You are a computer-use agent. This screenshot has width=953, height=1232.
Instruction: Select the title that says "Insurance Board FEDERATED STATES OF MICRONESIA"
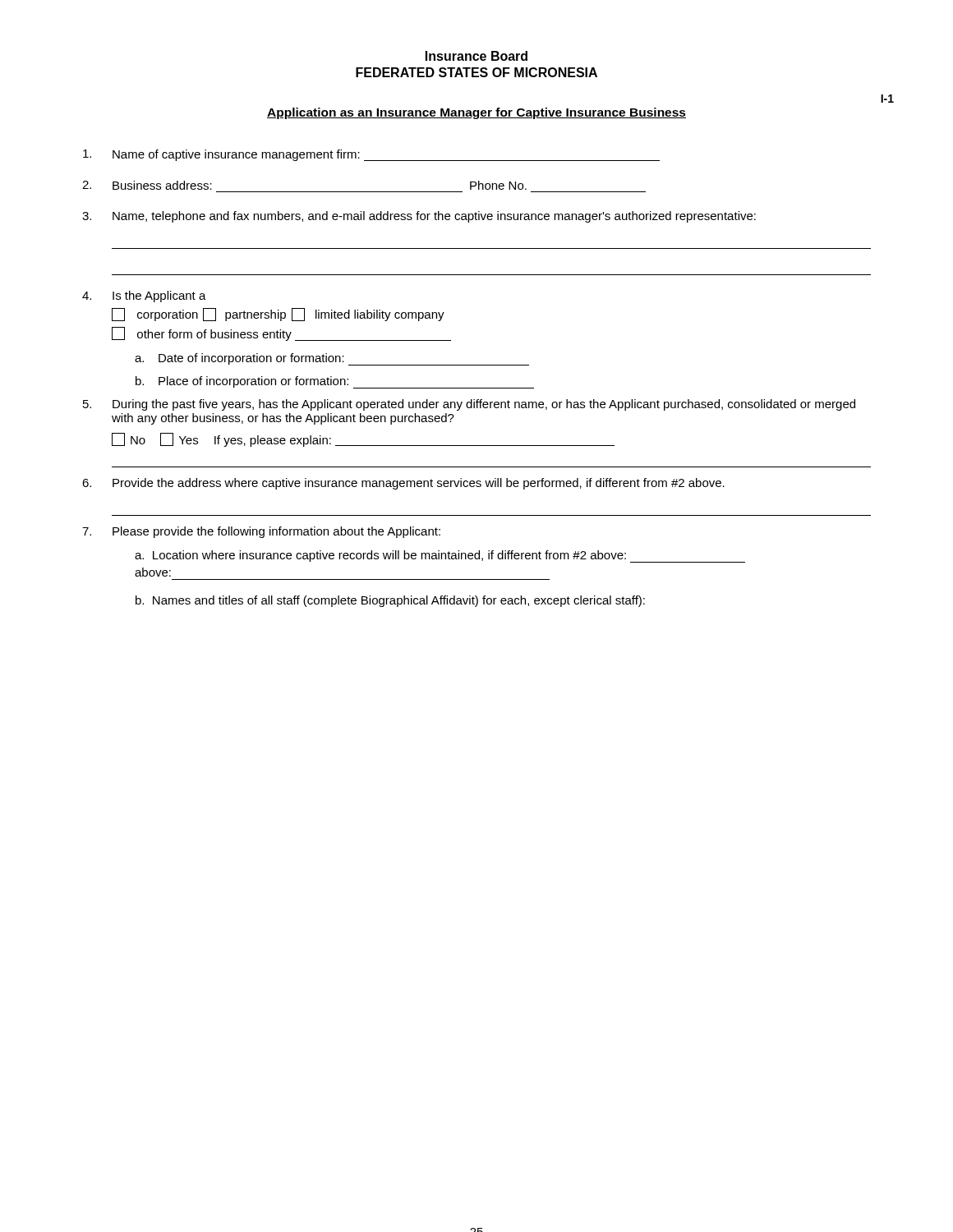tap(476, 65)
